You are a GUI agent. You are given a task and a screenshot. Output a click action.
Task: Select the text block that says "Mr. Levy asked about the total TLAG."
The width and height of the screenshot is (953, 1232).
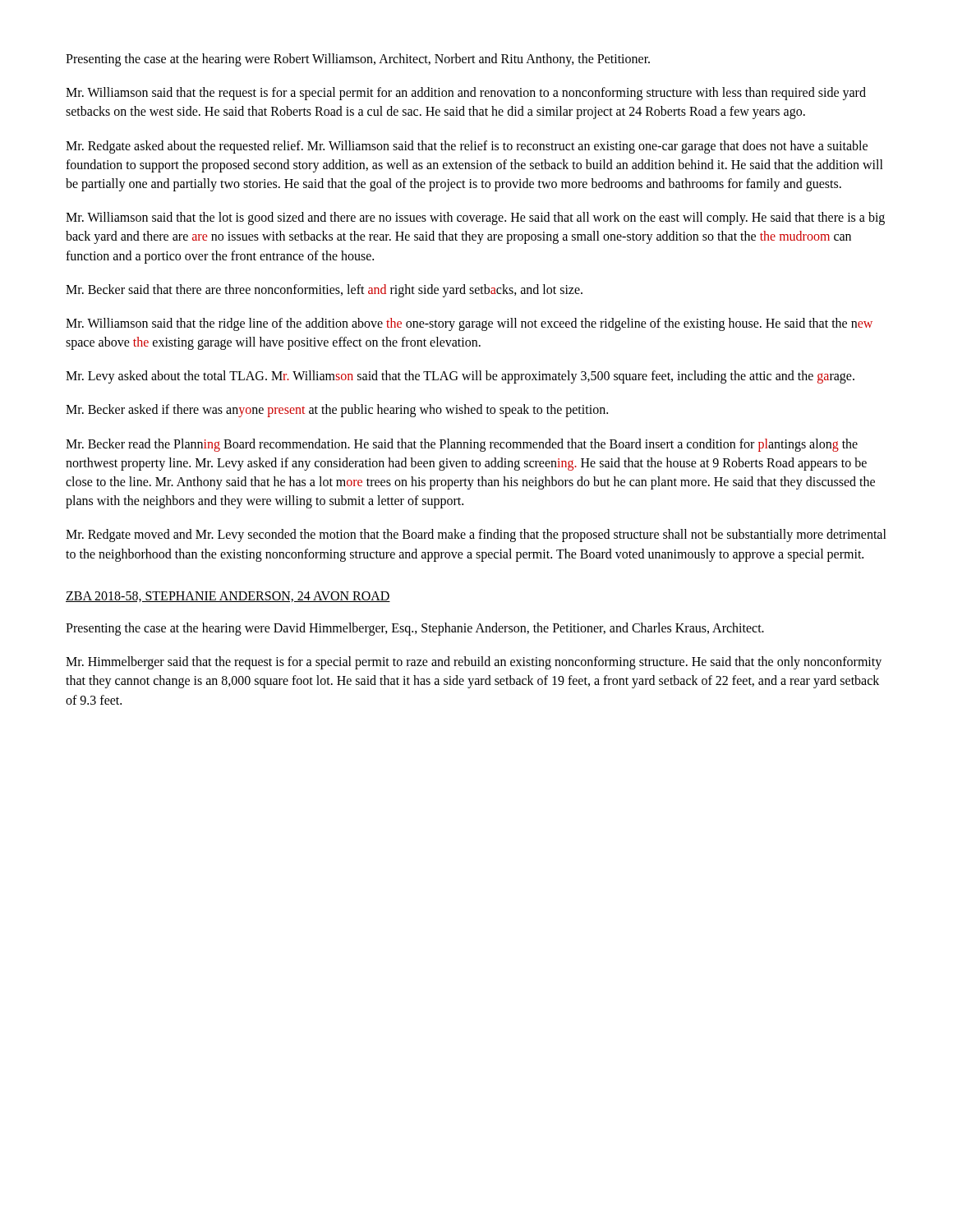tap(460, 376)
